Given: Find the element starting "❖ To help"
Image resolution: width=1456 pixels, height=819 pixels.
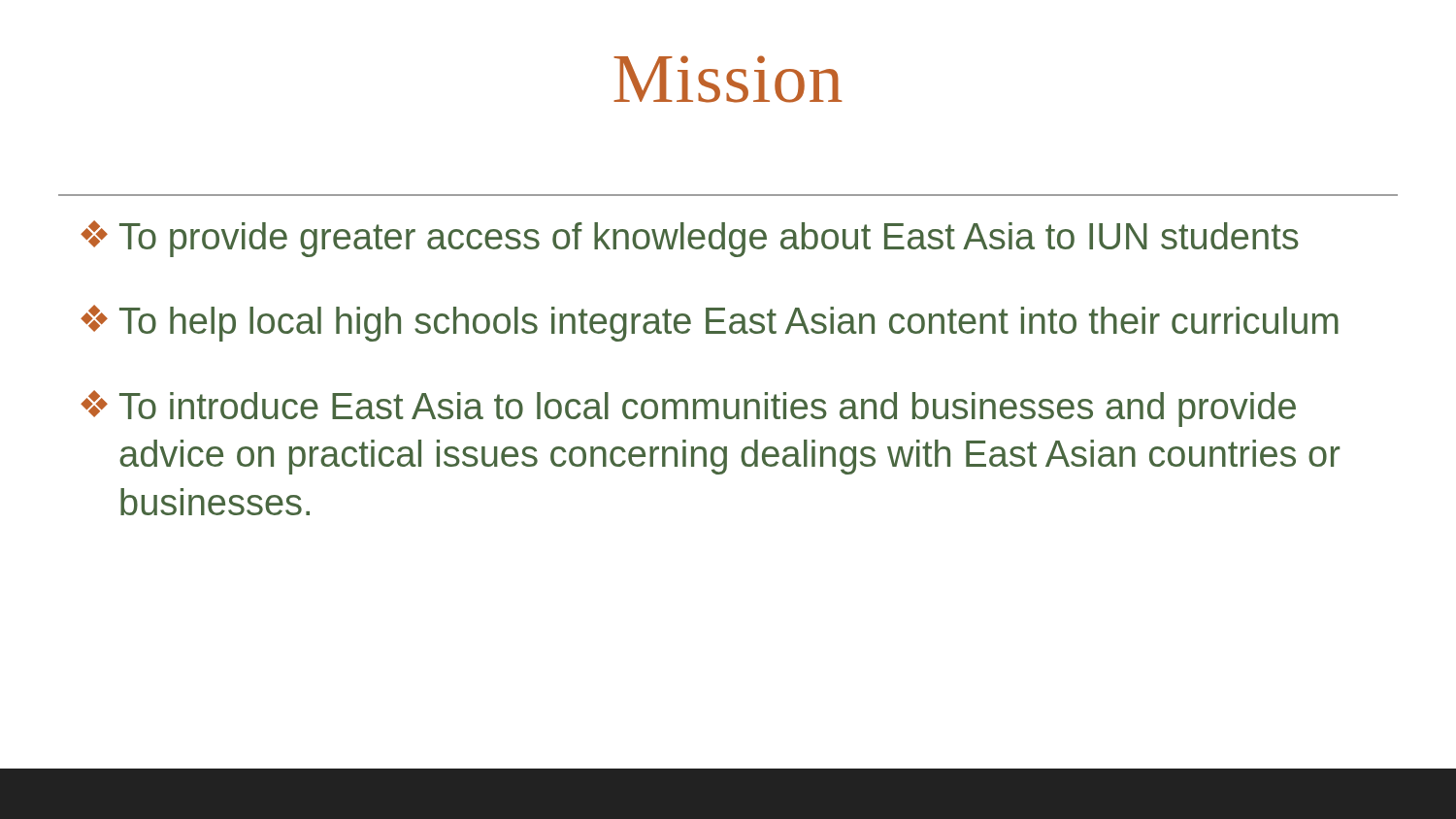Looking at the screenshot, I should point(709,322).
